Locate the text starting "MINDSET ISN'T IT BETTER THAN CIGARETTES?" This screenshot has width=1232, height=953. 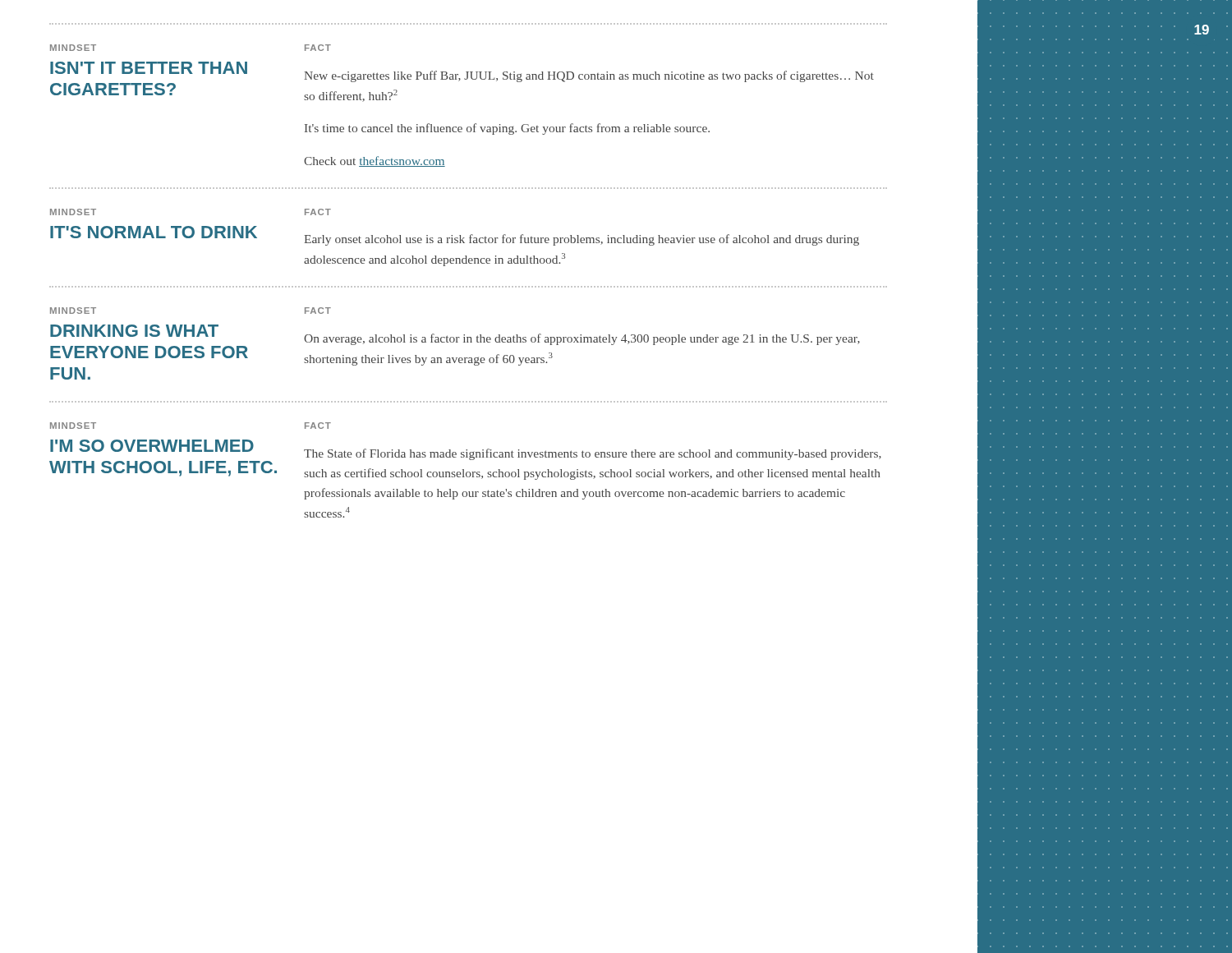(x=164, y=71)
